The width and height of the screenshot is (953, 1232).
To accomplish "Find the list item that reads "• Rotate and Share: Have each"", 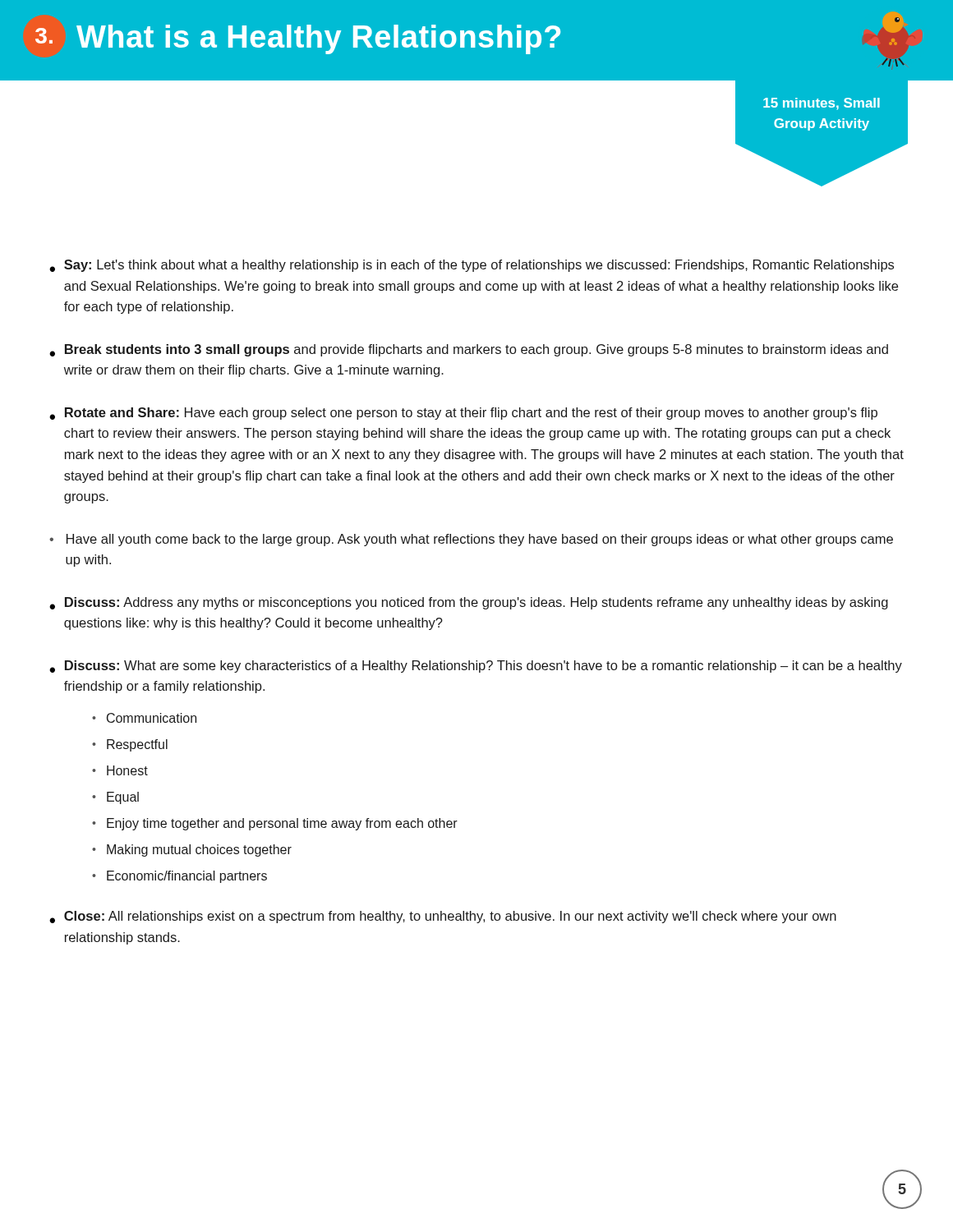I will point(476,455).
